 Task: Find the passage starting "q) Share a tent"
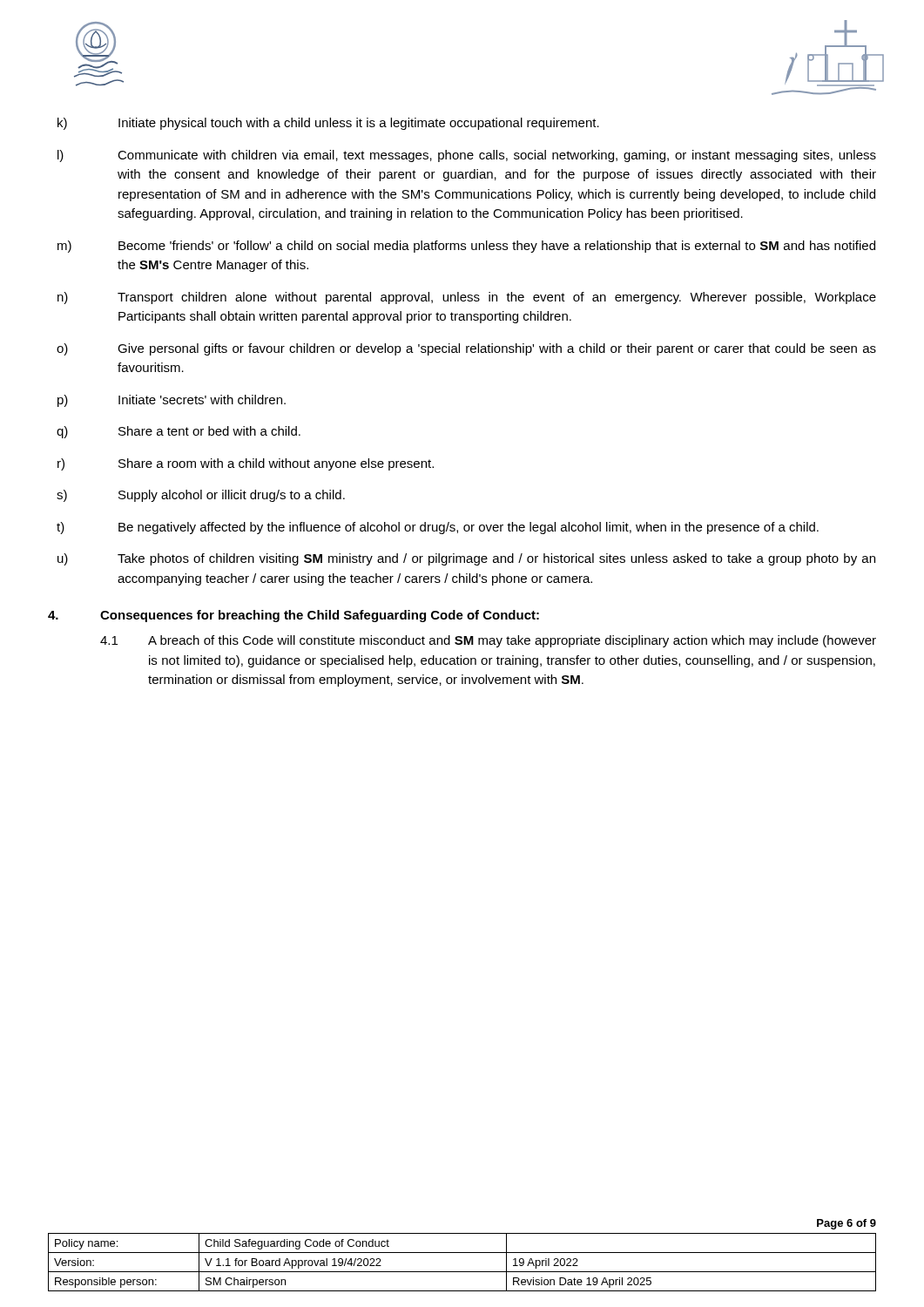[179, 432]
